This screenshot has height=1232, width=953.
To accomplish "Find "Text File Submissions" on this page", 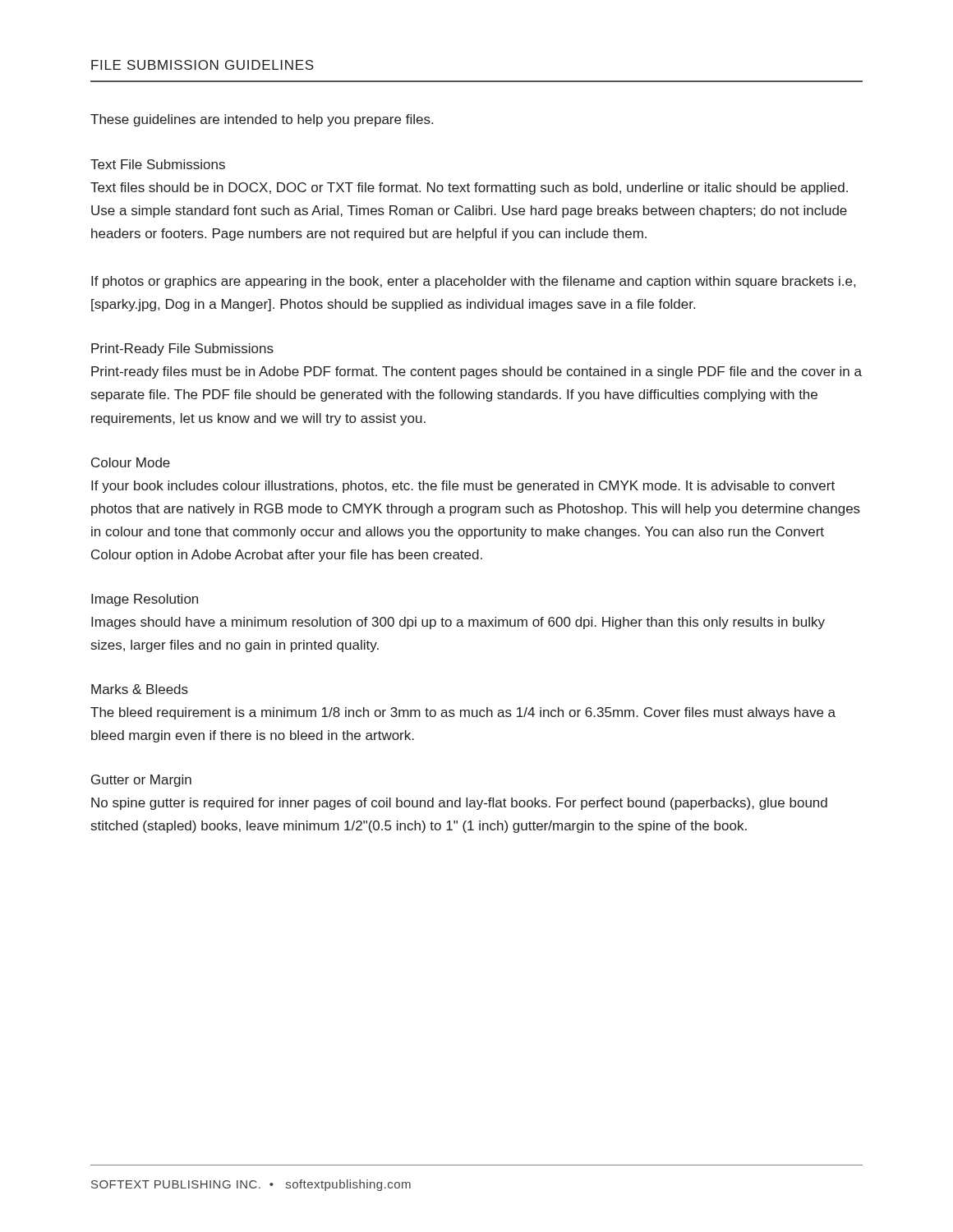I will click(158, 164).
